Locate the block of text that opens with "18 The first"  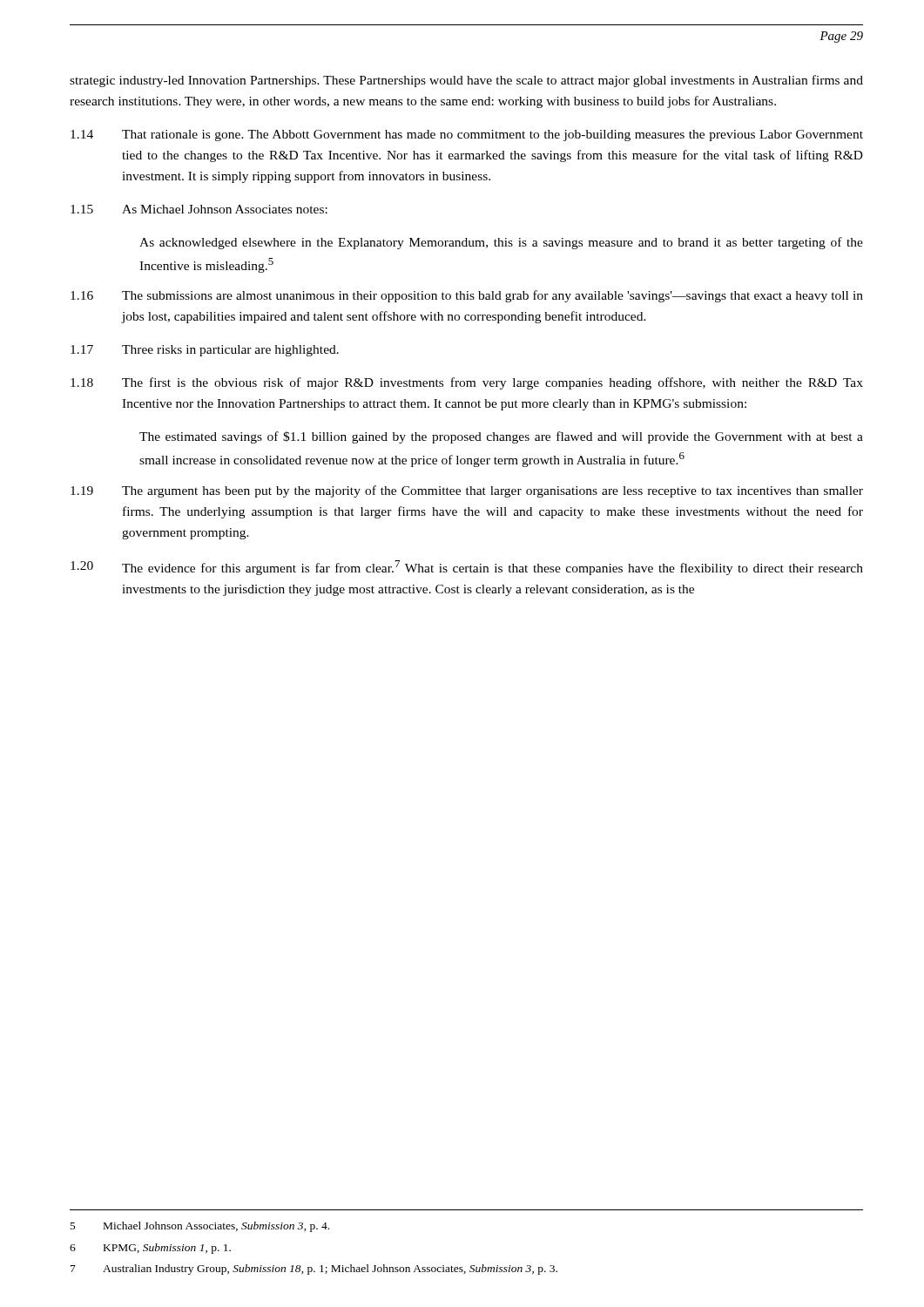[466, 393]
